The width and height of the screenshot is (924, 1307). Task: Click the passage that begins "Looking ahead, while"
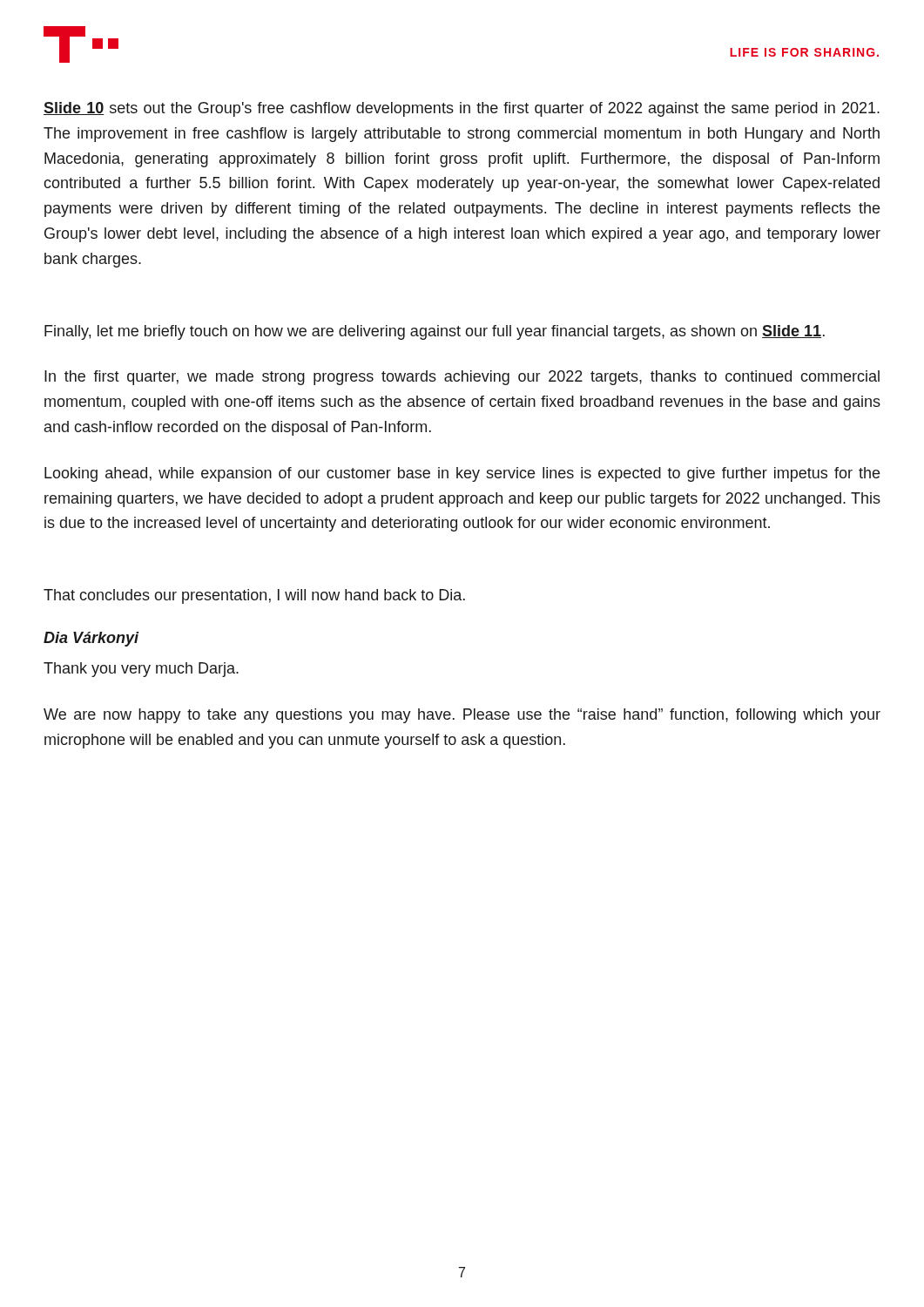pos(462,498)
